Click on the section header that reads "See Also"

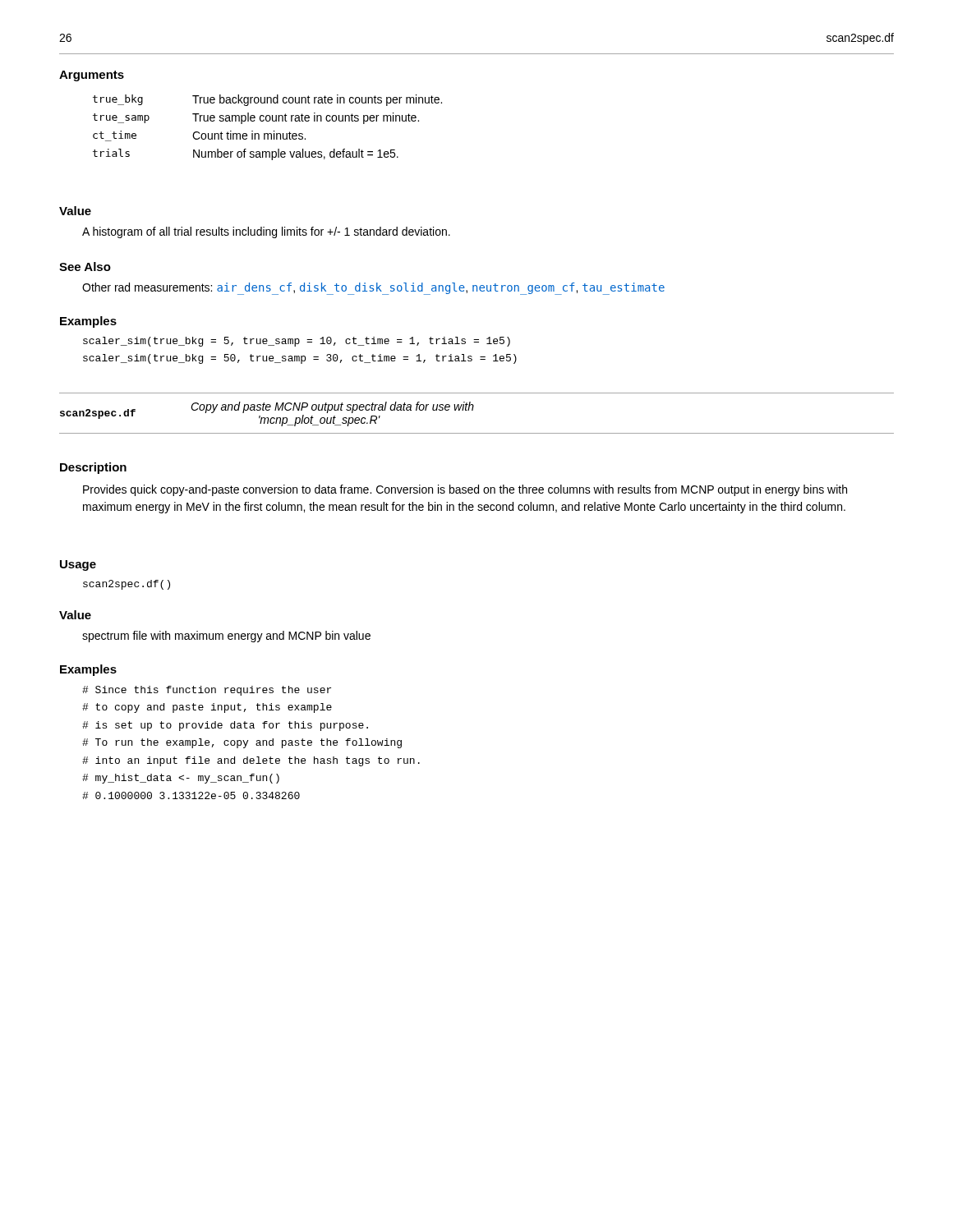[85, 267]
